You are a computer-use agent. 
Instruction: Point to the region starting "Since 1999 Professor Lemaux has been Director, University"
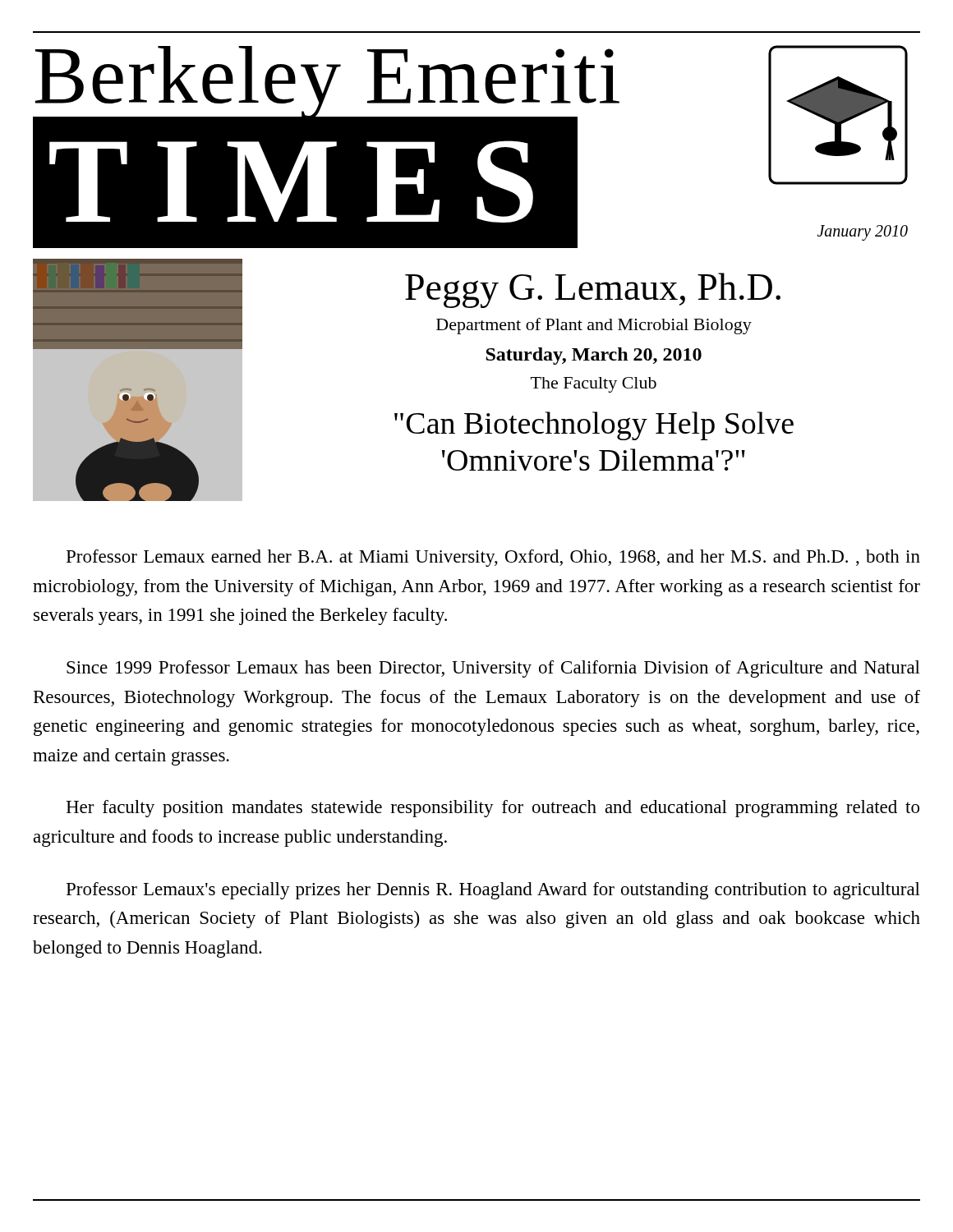476,711
